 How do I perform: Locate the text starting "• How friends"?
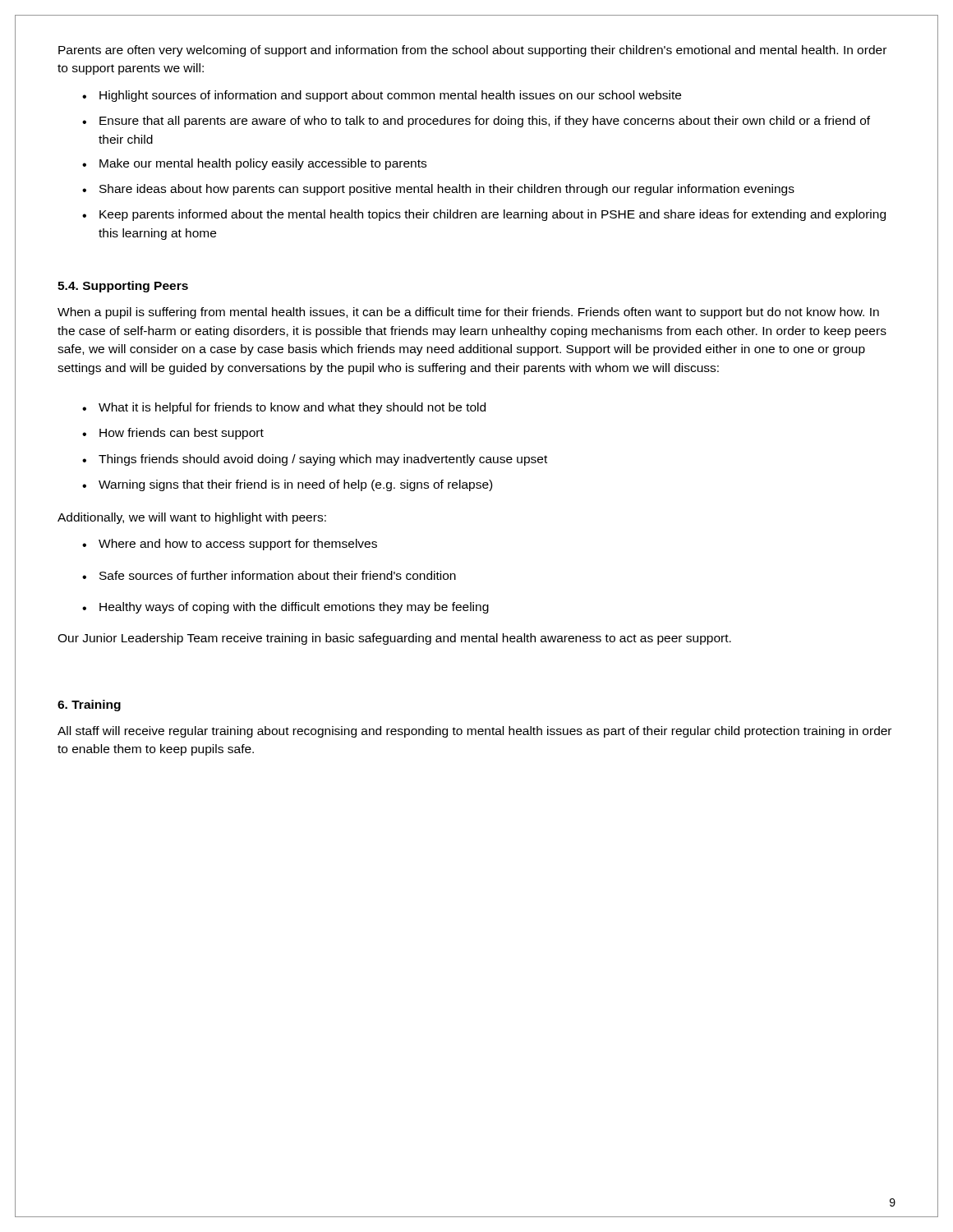point(173,434)
